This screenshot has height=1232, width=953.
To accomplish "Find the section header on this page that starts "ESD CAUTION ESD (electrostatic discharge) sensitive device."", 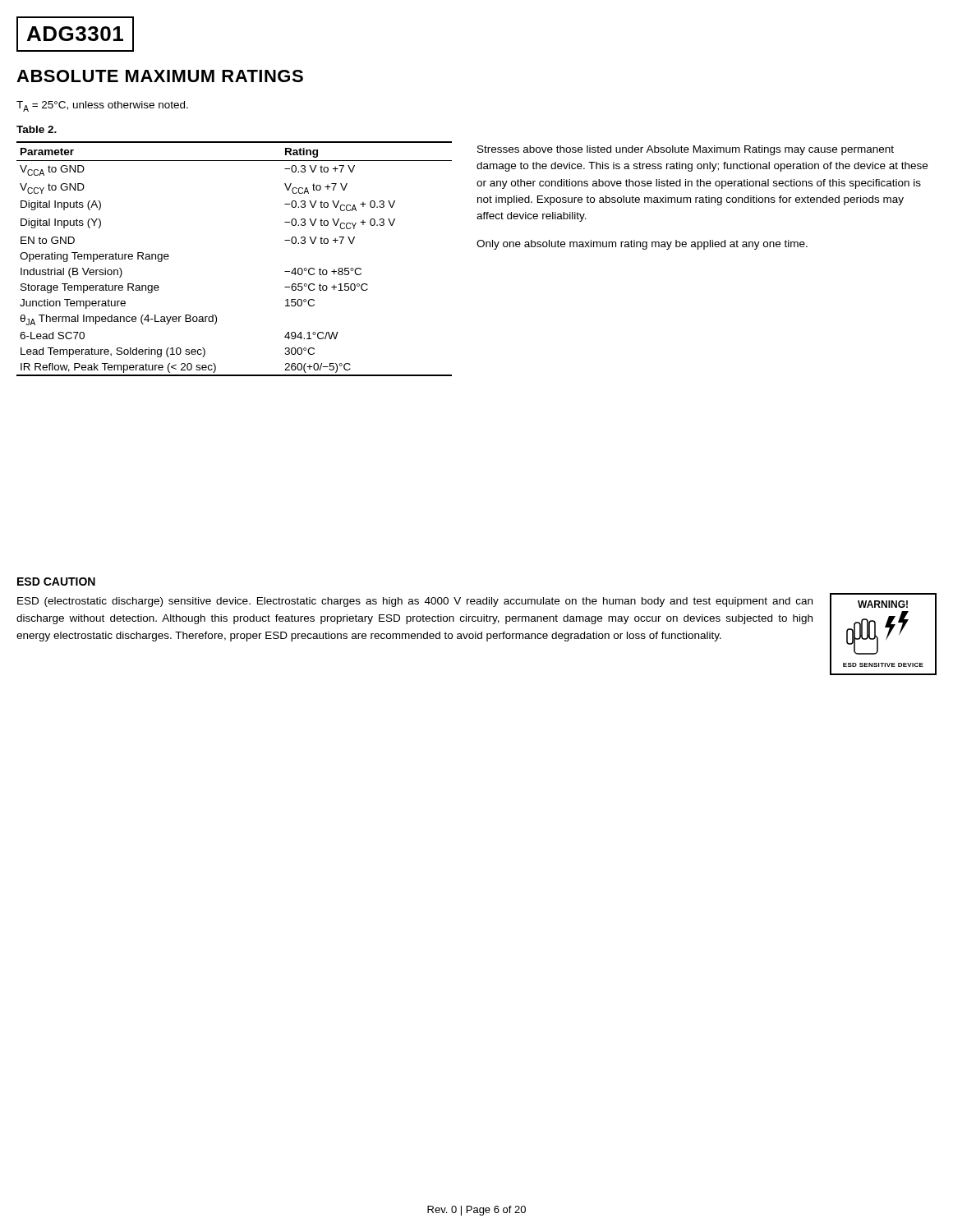I will 476,626.
